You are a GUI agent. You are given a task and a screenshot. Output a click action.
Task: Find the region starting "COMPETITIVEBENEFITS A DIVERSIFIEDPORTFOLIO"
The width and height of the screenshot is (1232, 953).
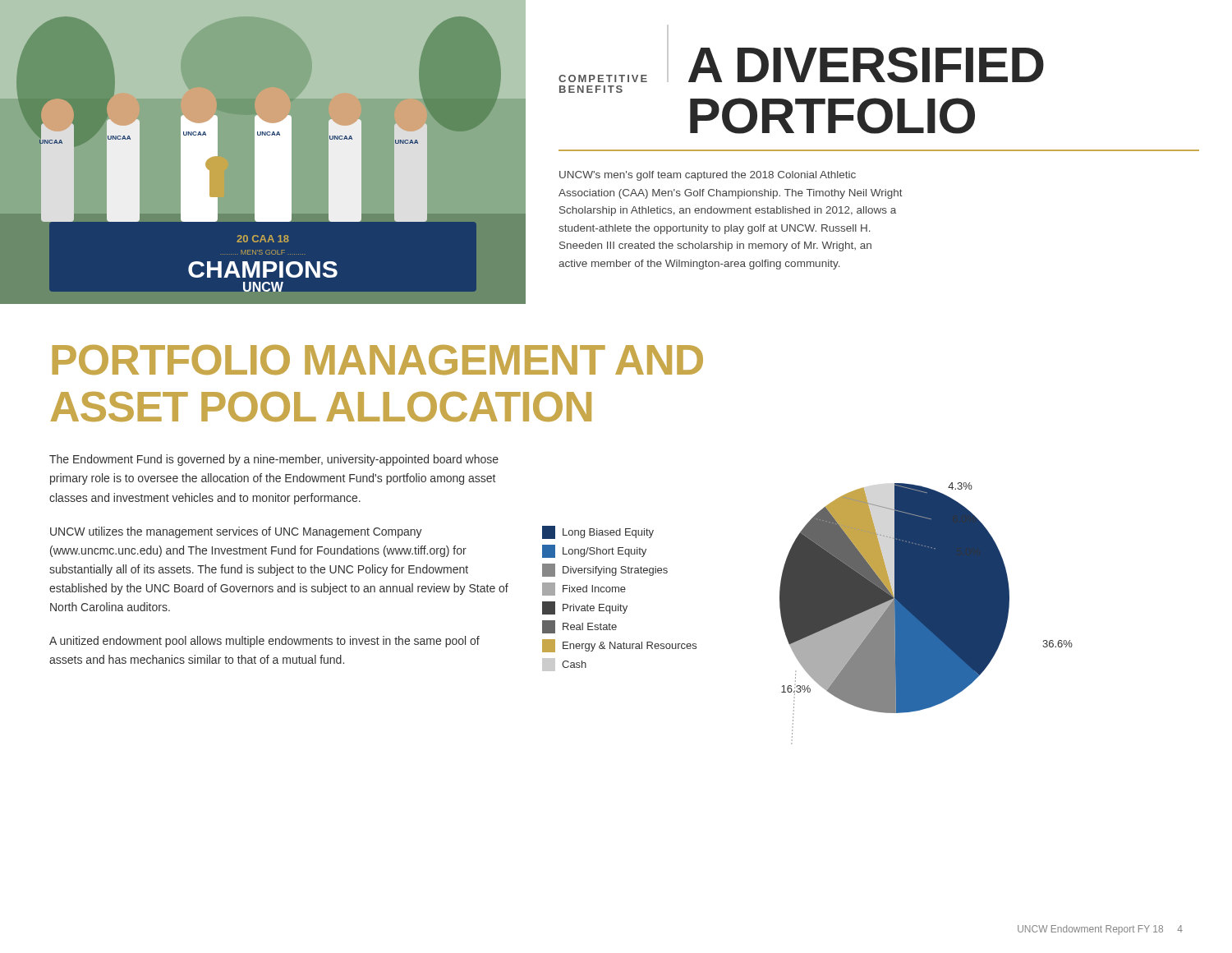click(x=879, y=83)
